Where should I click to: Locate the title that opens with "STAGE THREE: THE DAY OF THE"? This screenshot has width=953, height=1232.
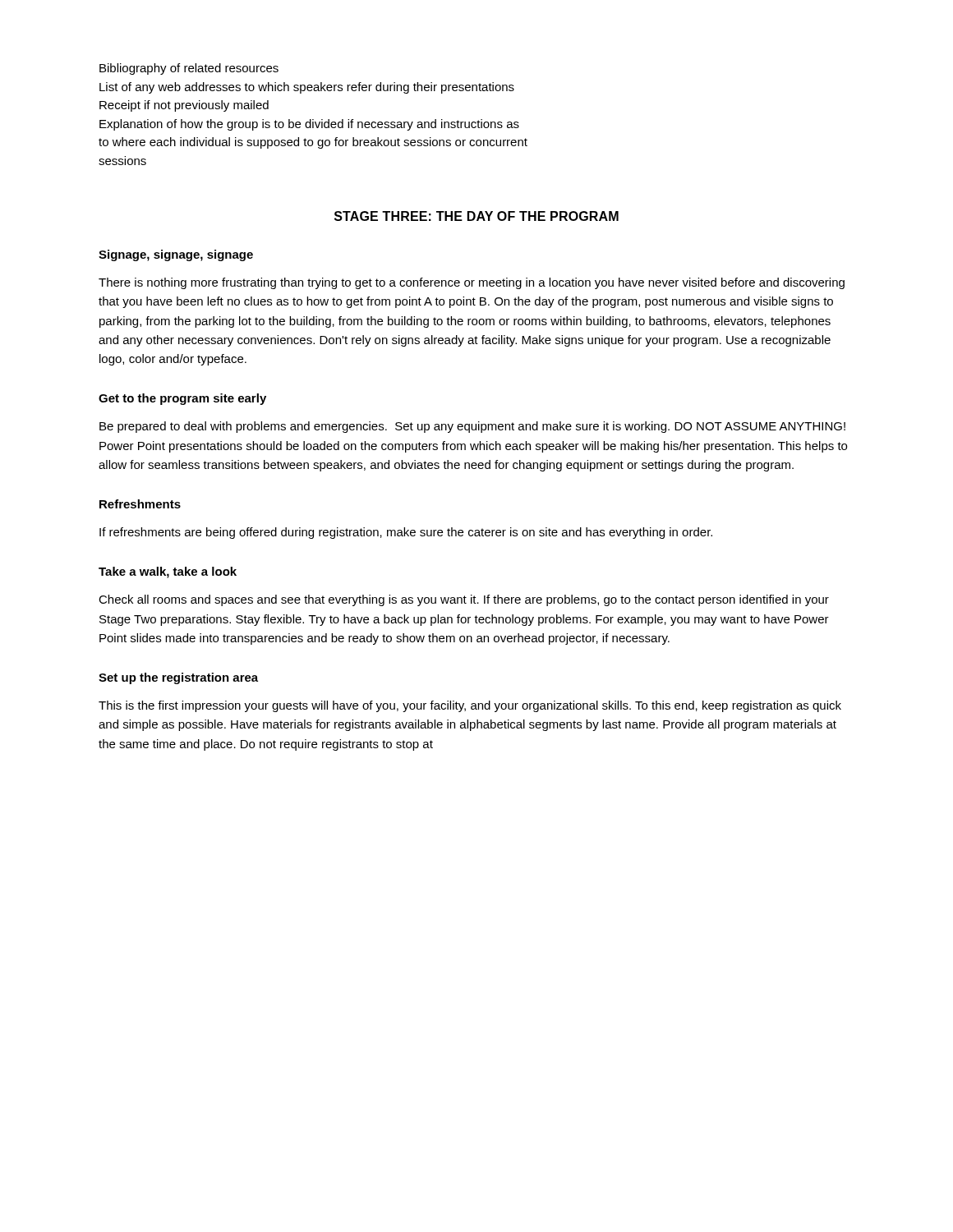pos(476,216)
